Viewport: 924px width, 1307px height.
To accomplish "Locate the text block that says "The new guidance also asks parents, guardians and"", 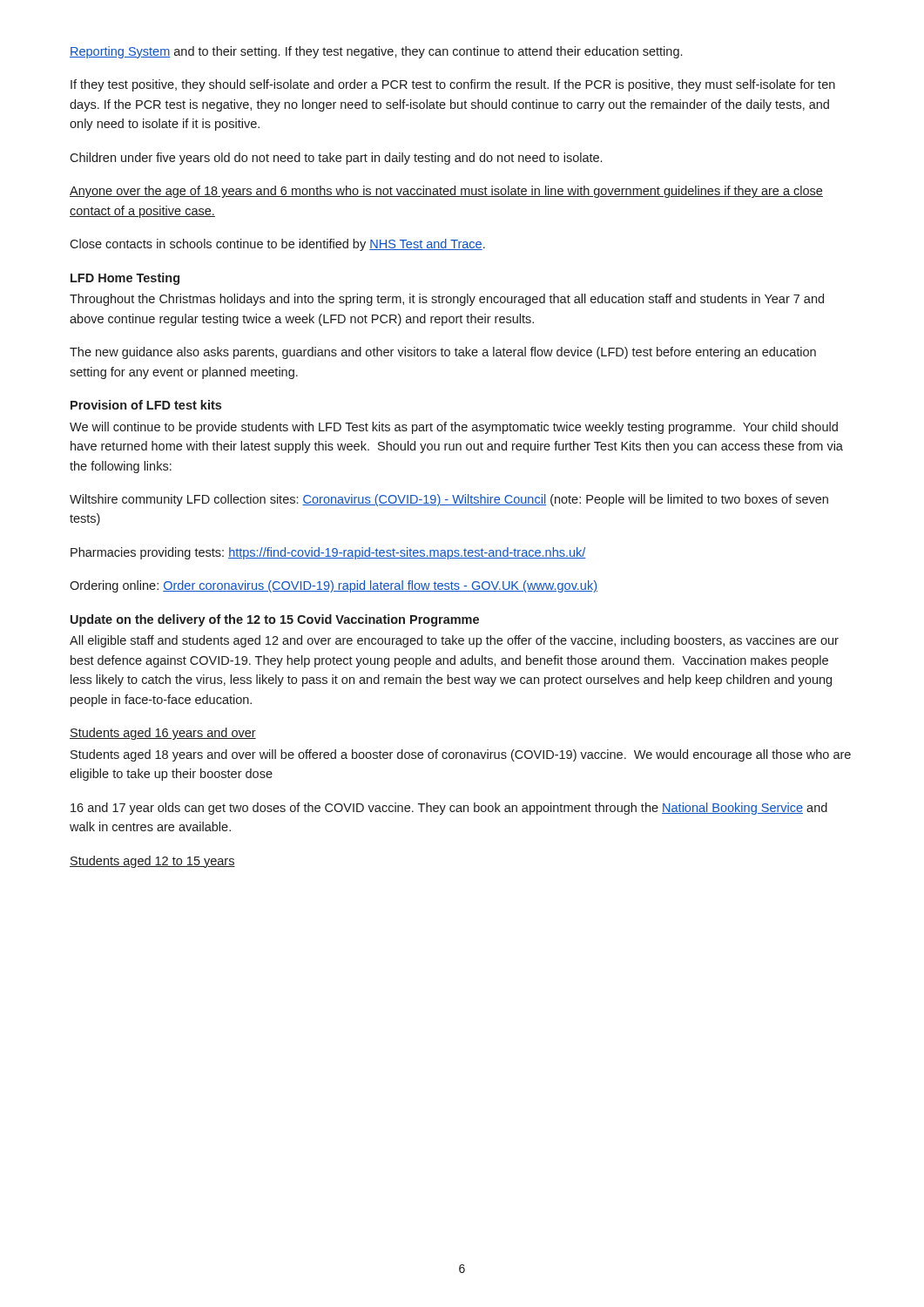I will click(443, 362).
